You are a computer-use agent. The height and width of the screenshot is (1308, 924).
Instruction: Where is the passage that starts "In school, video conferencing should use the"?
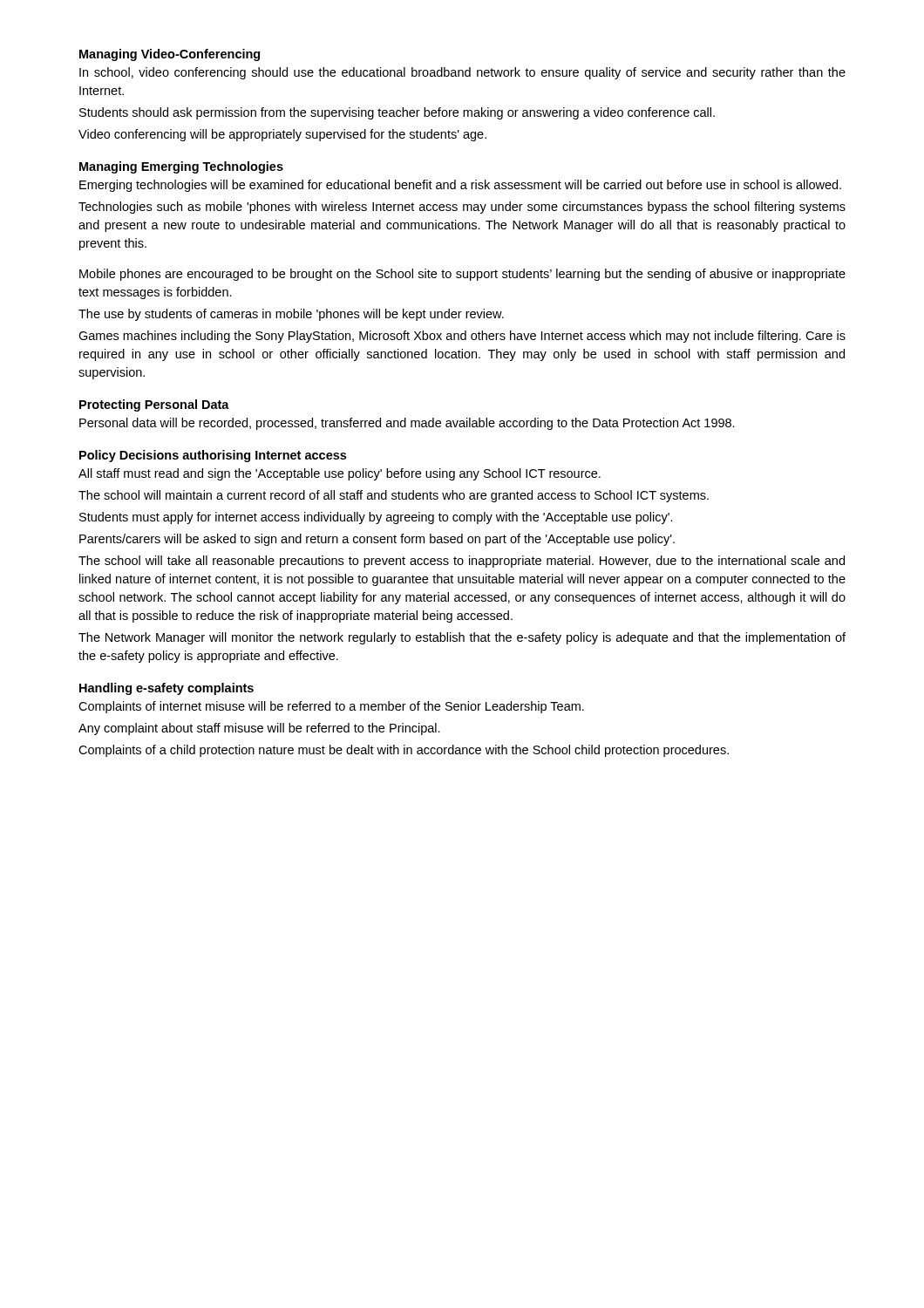tap(462, 82)
